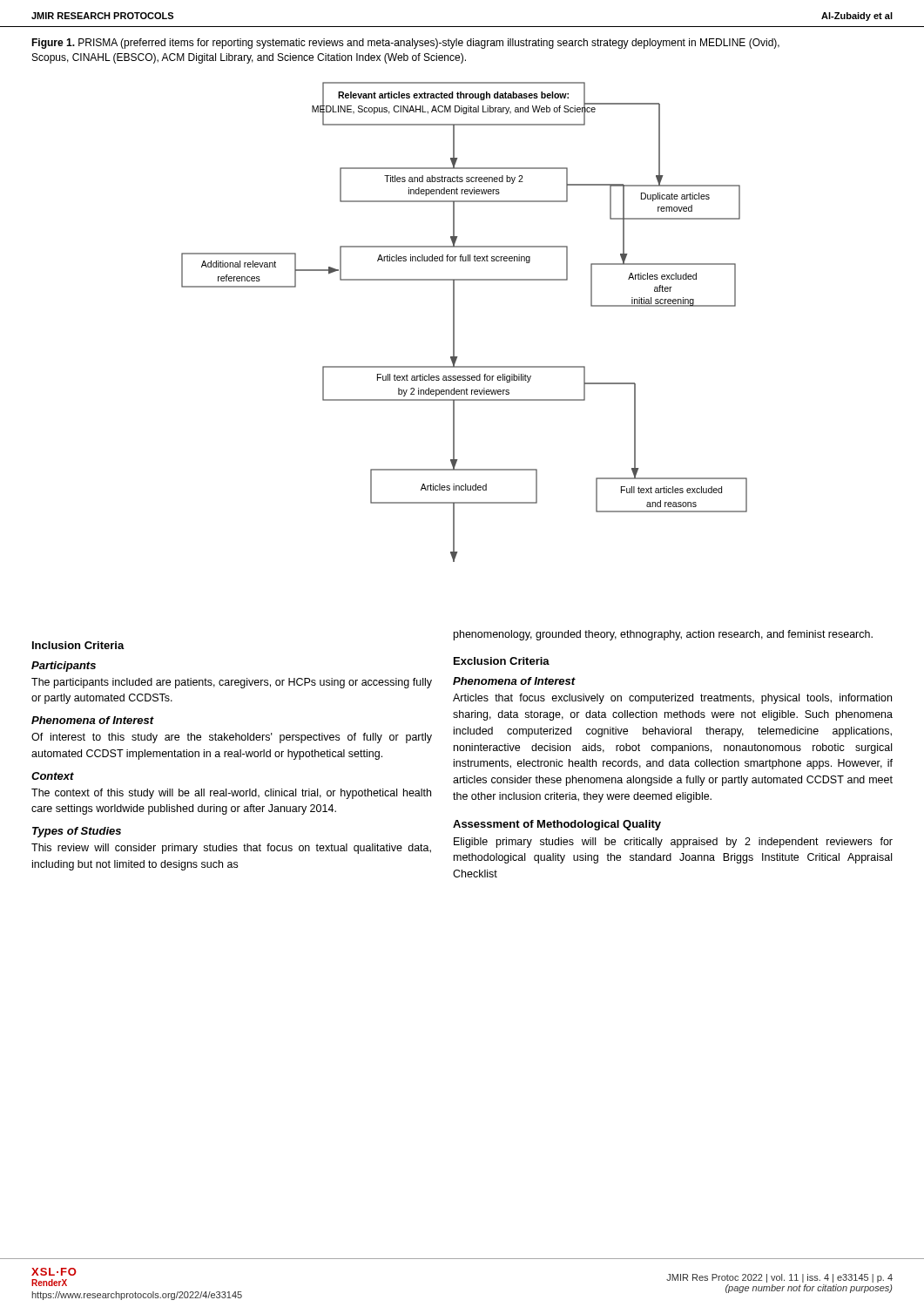Find "Exclusion Criteria" on this page
The image size is (924, 1307).
(x=501, y=661)
